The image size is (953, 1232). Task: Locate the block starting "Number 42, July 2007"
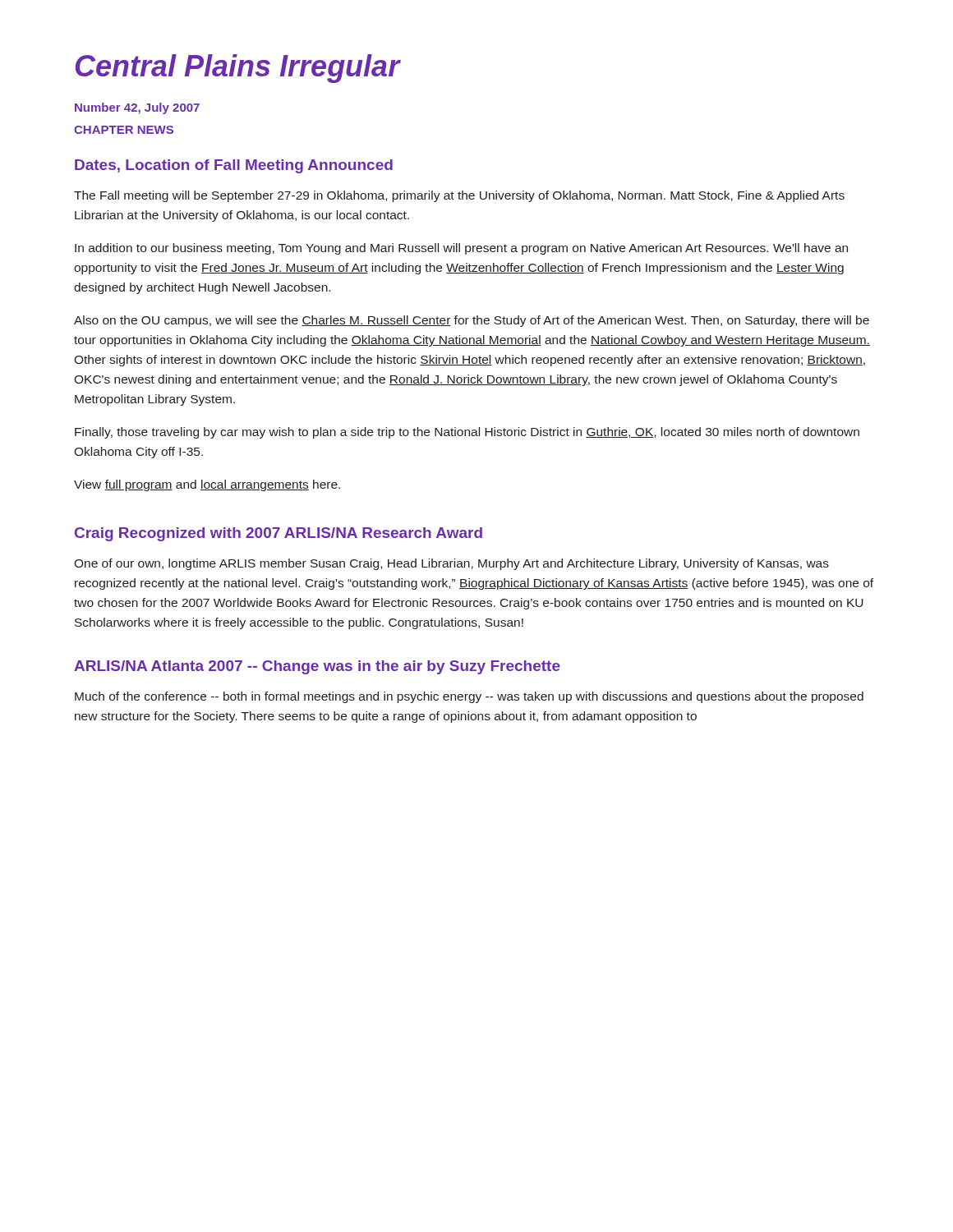pyautogui.click(x=137, y=108)
